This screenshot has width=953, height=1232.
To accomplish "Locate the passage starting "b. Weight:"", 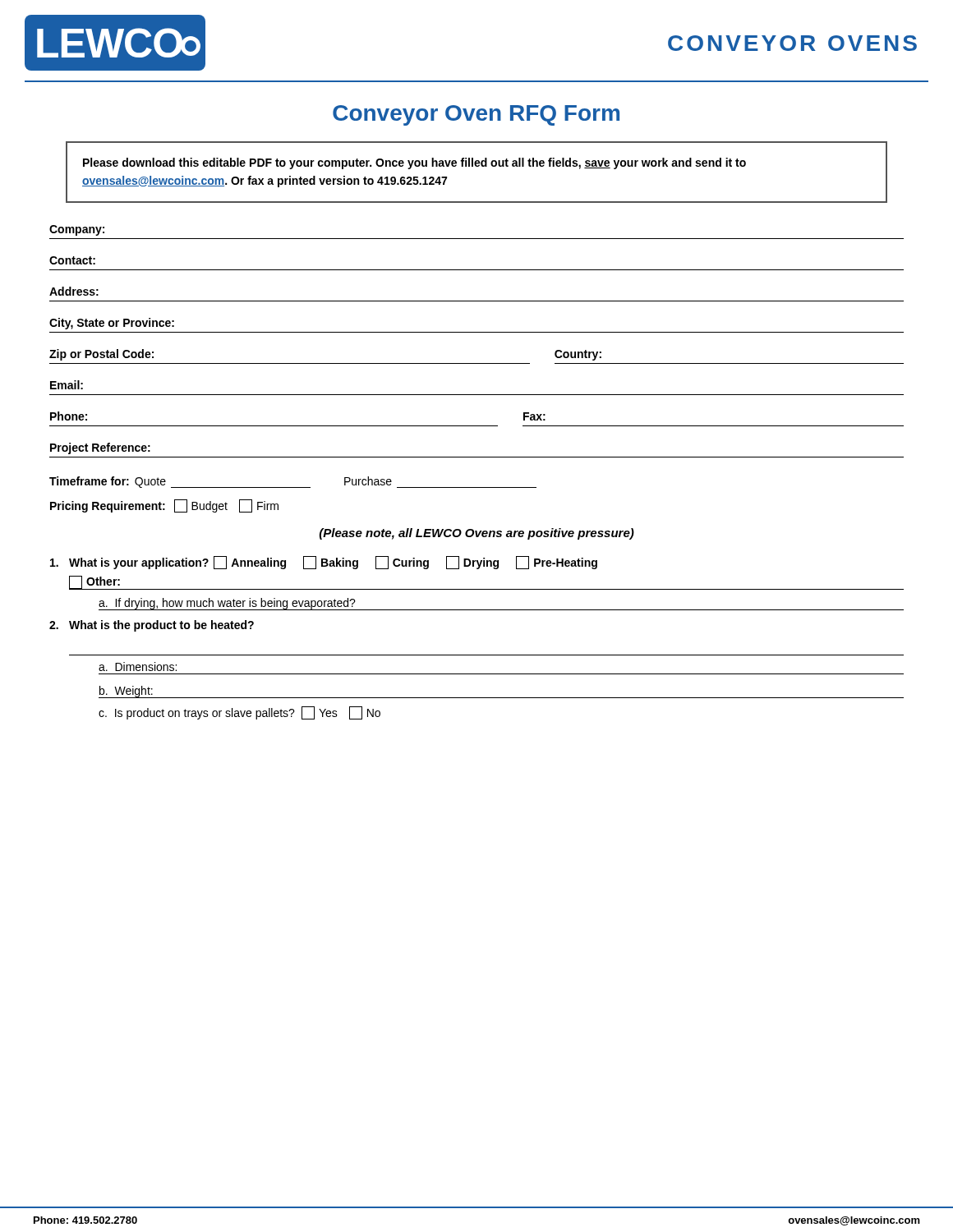I will [x=501, y=691].
